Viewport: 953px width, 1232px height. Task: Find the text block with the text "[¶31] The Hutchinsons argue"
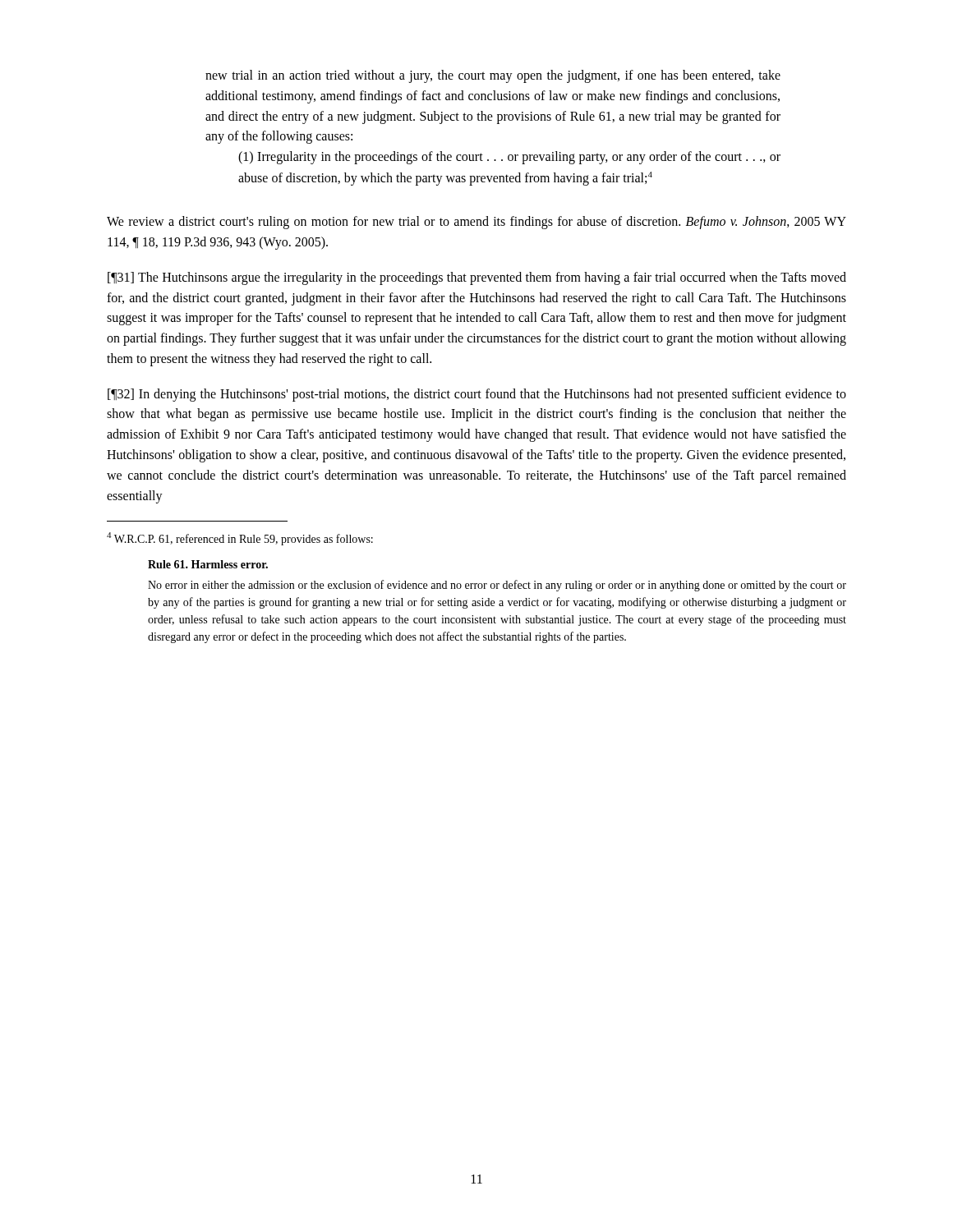[476, 318]
